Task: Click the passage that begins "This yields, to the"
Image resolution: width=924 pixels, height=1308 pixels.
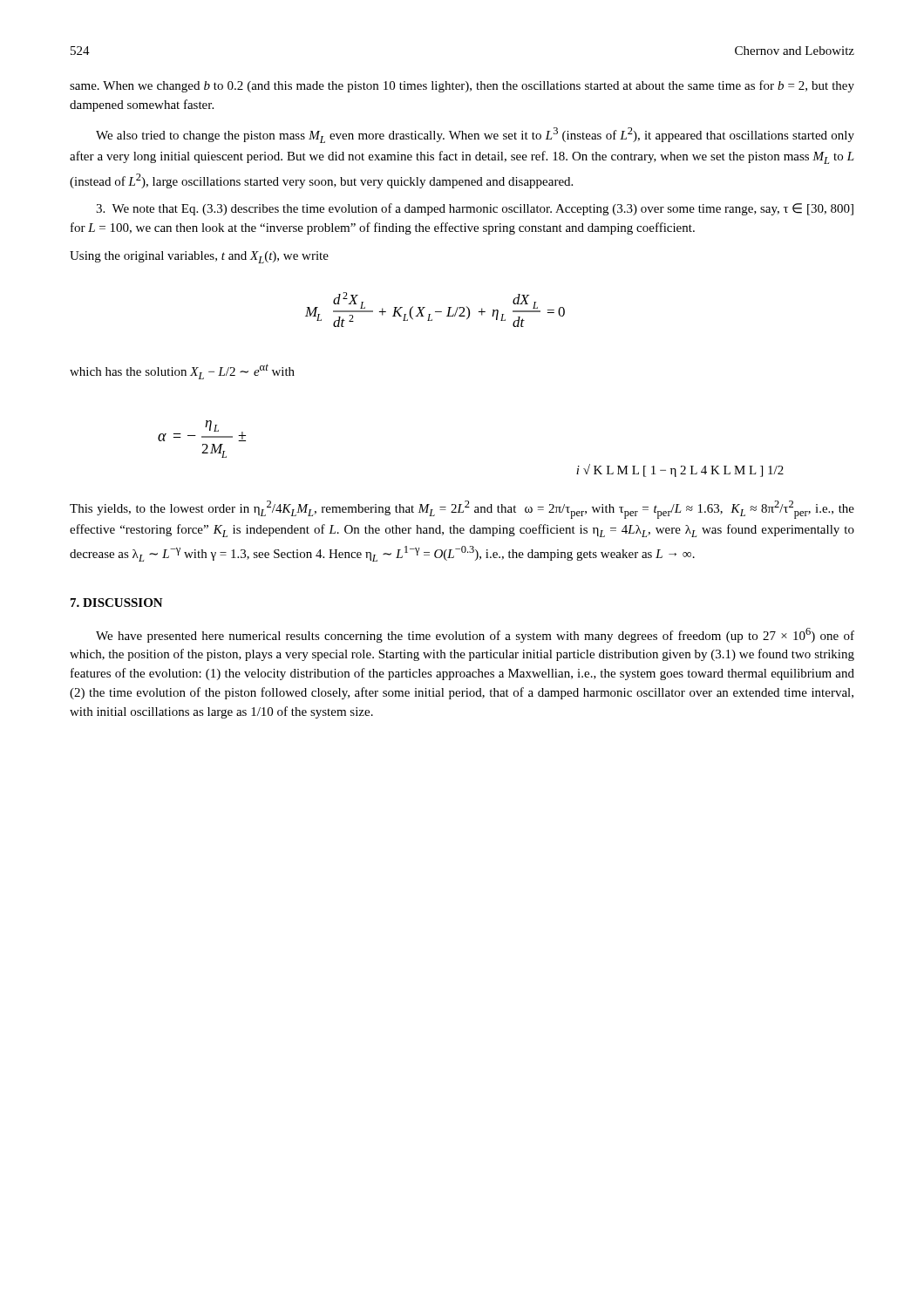Action: point(462,531)
